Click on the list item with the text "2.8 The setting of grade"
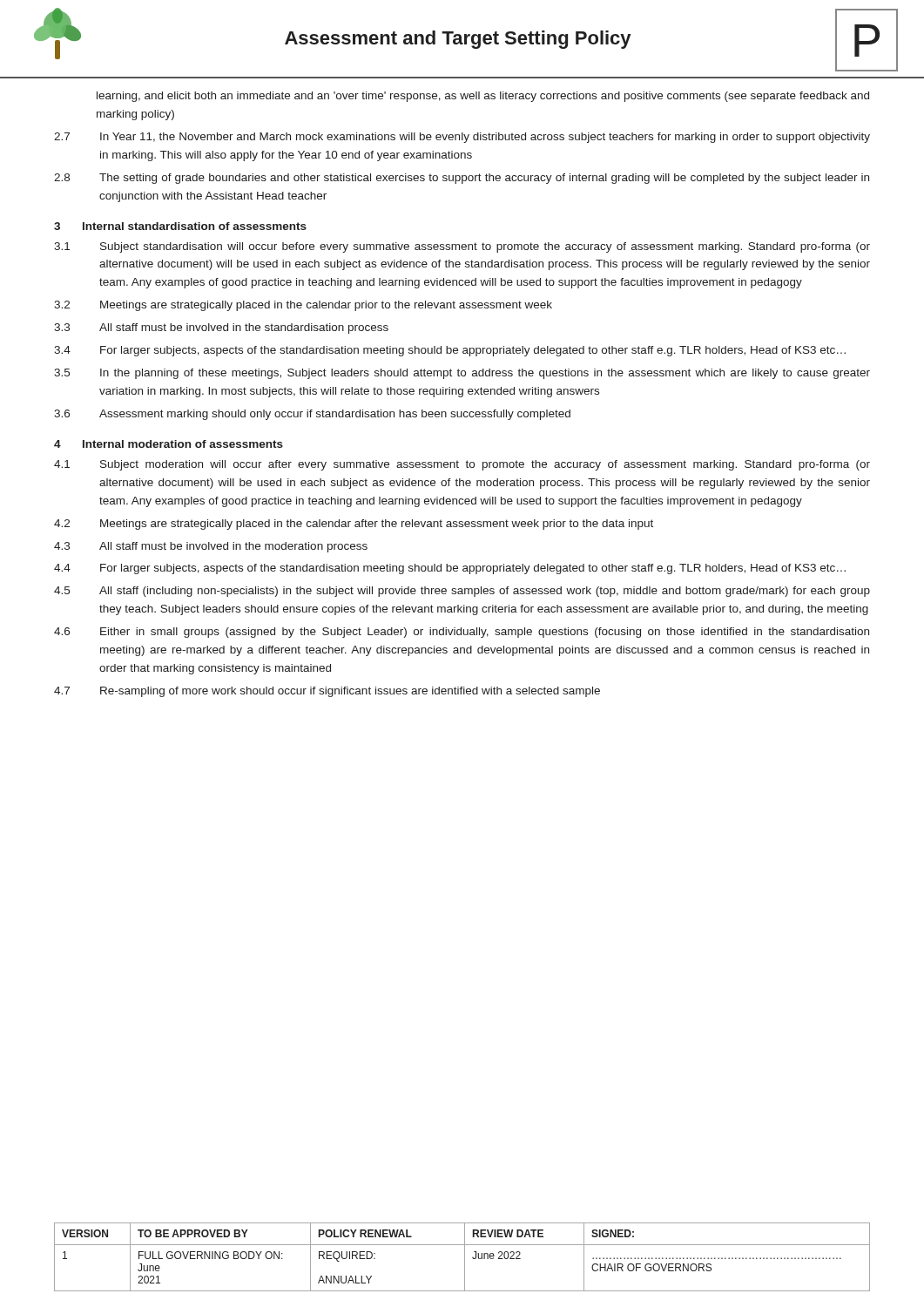Viewport: 924px width, 1307px height. click(462, 187)
